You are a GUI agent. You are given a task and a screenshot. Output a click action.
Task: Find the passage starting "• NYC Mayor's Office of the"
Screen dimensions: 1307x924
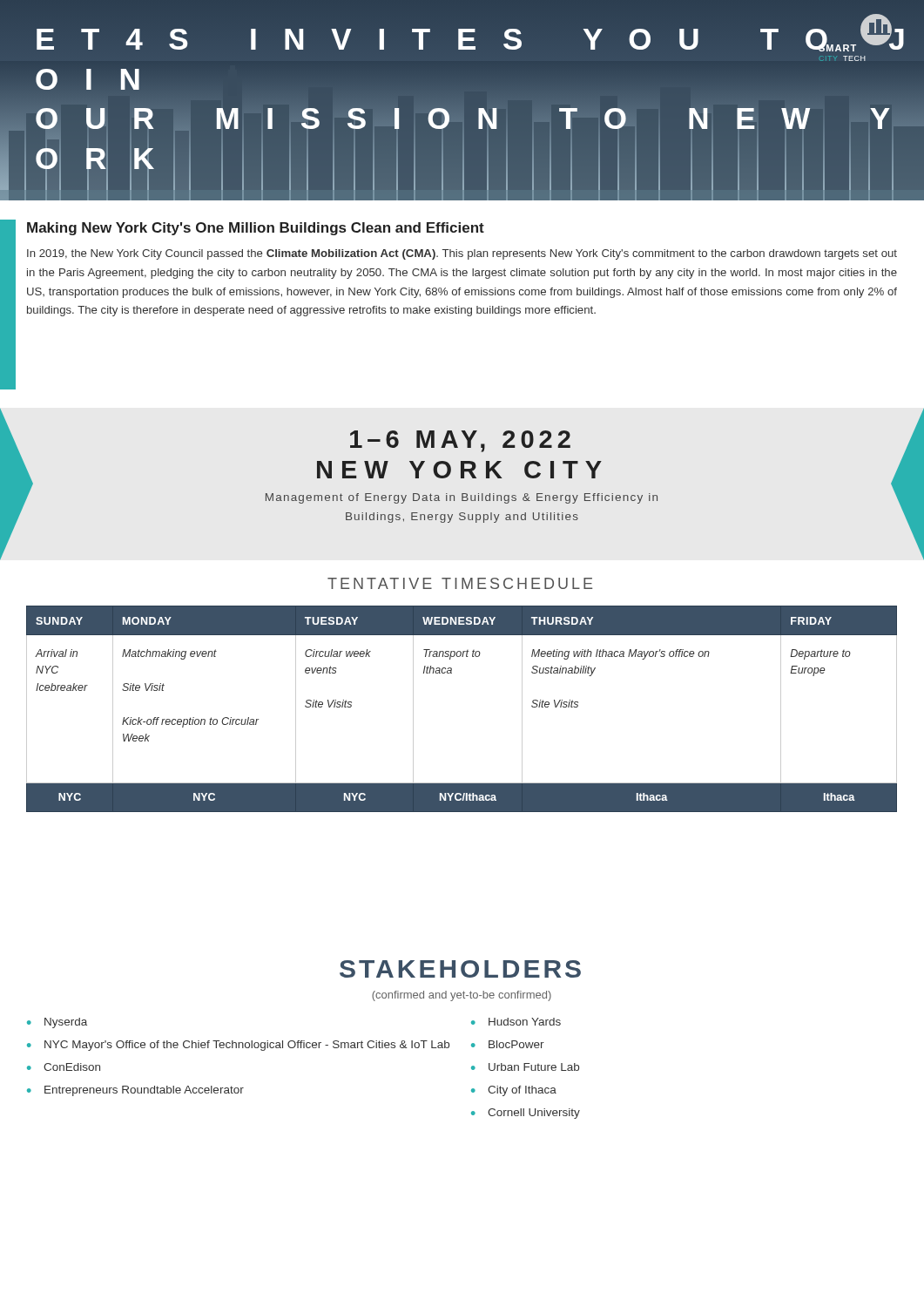tap(238, 1044)
